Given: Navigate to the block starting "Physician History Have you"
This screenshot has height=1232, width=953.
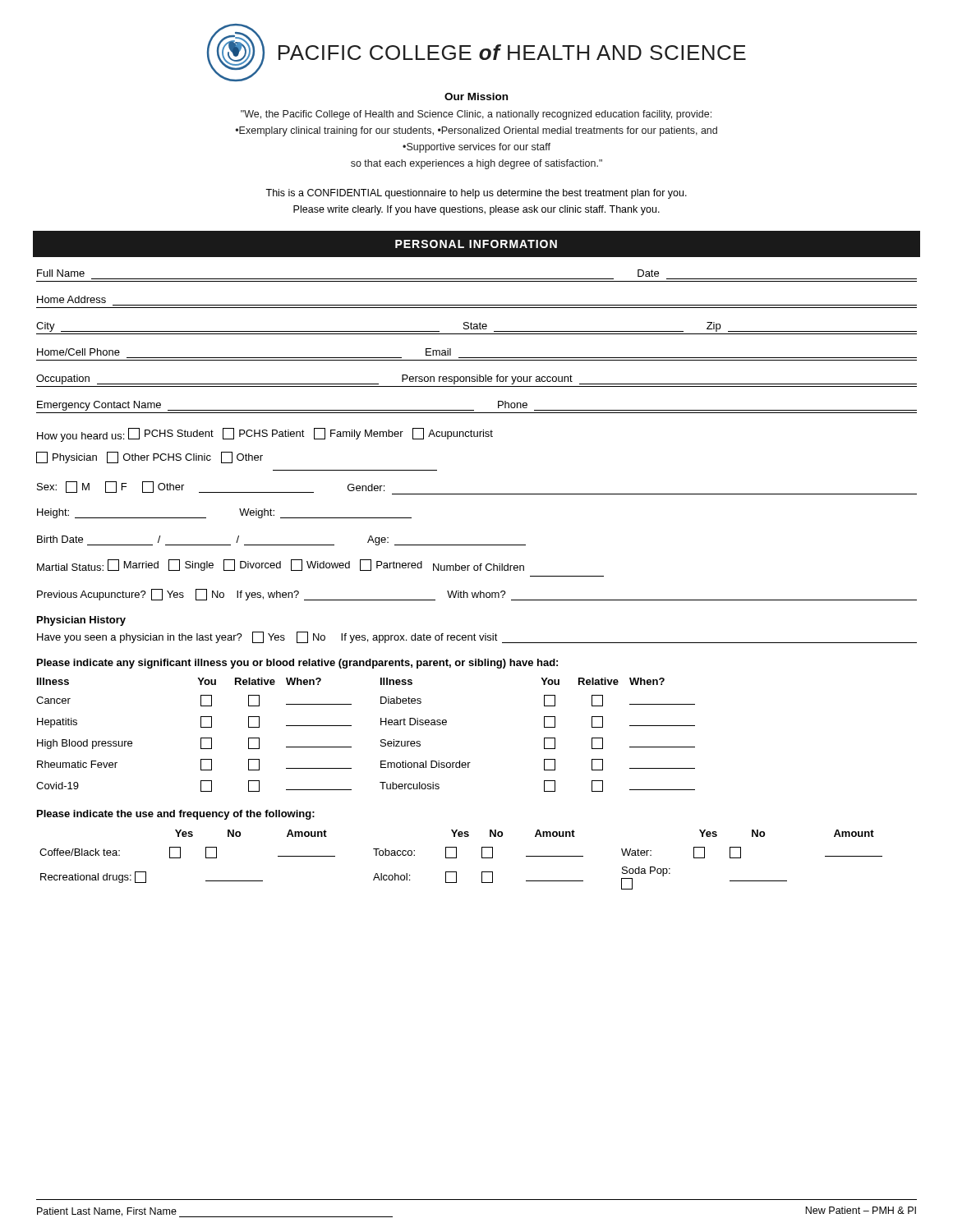Looking at the screenshot, I should click(476, 628).
